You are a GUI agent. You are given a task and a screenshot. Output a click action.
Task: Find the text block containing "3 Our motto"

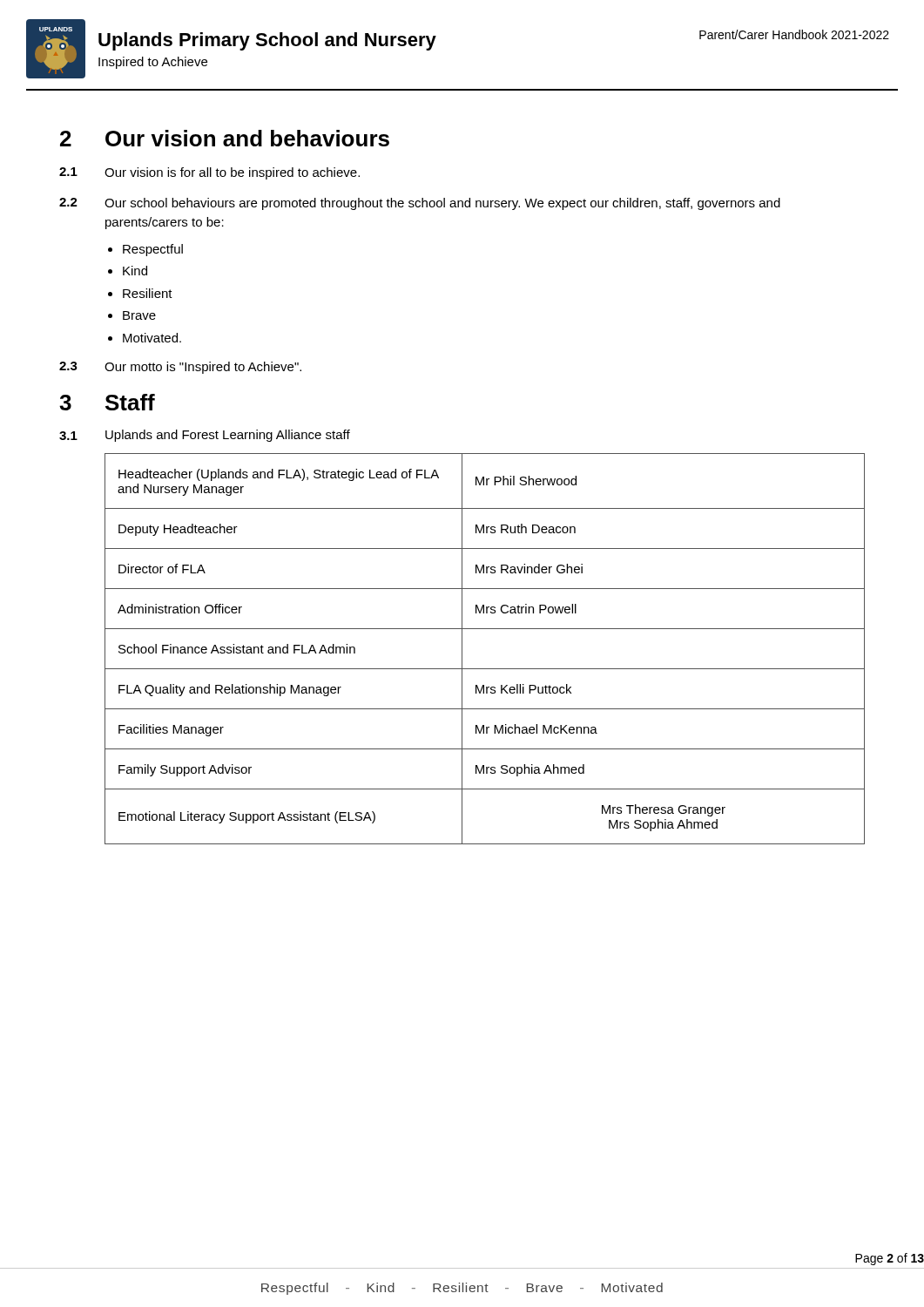[180, 368]
